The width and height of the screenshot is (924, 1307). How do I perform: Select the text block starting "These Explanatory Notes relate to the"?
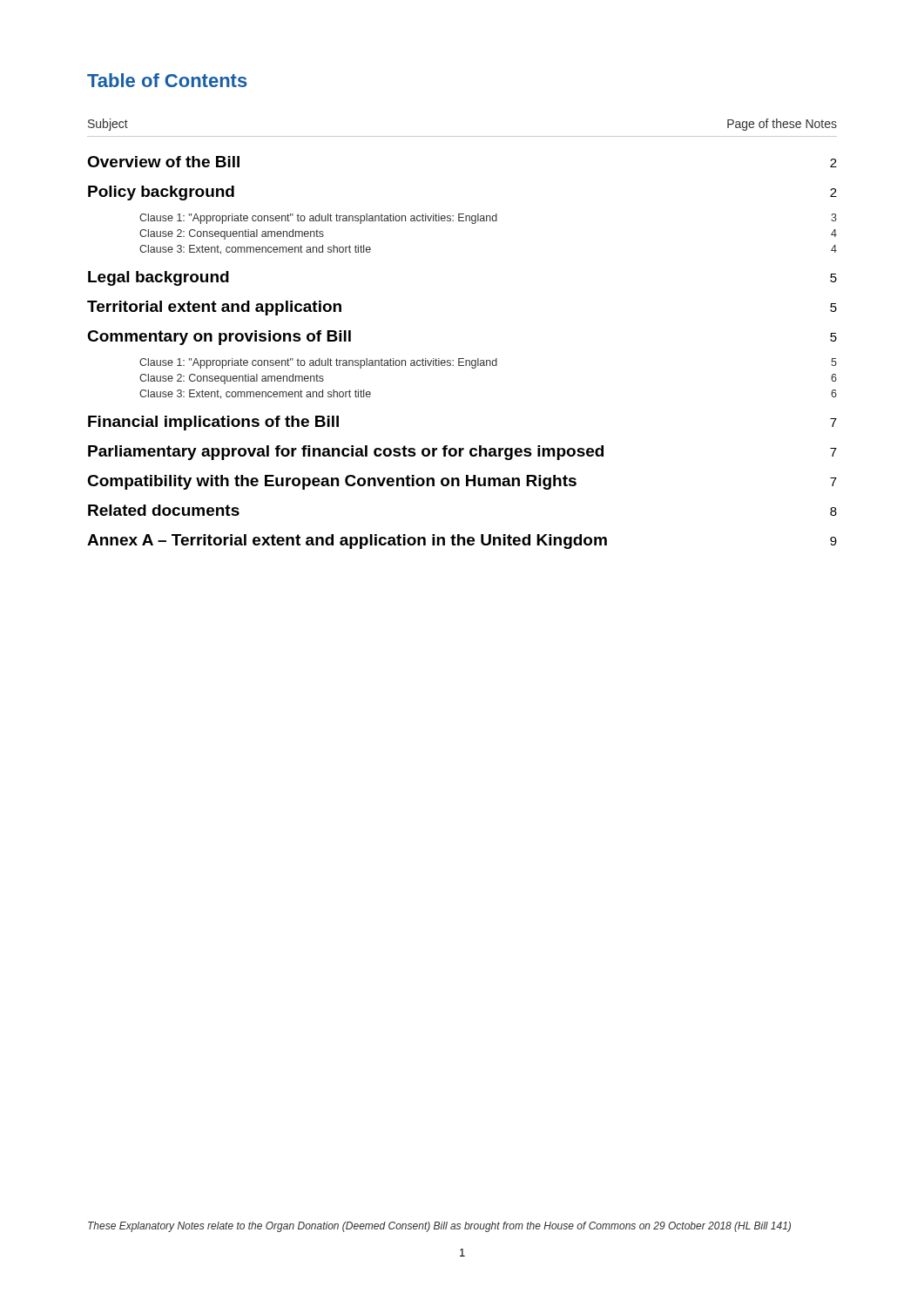(x=462, y=1226)
